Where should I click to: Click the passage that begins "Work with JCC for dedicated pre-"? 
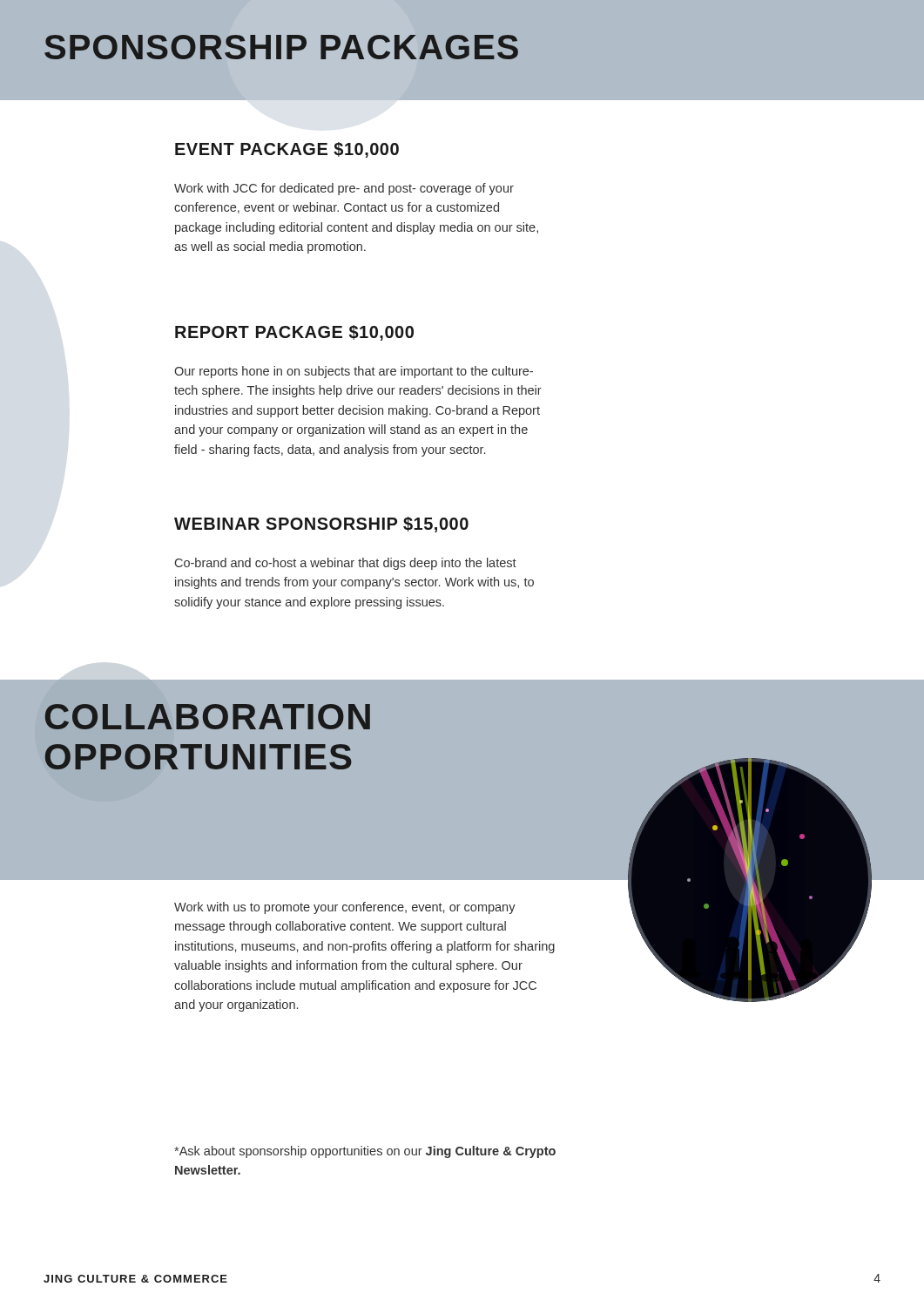(361, 218)
